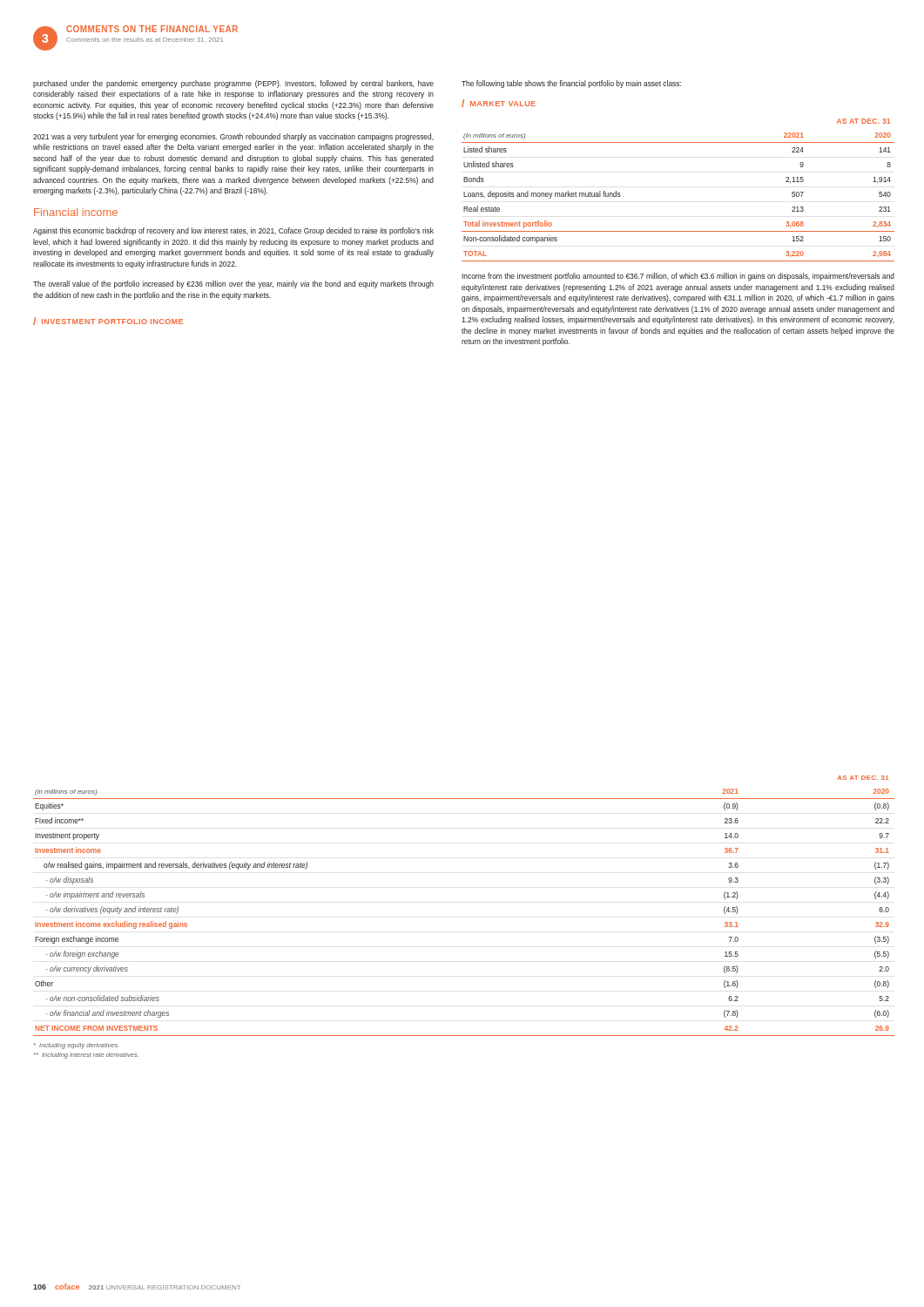Find the table that mentions "Total investment portfolio"
The image size is (924, 1307).
point(678,188)
